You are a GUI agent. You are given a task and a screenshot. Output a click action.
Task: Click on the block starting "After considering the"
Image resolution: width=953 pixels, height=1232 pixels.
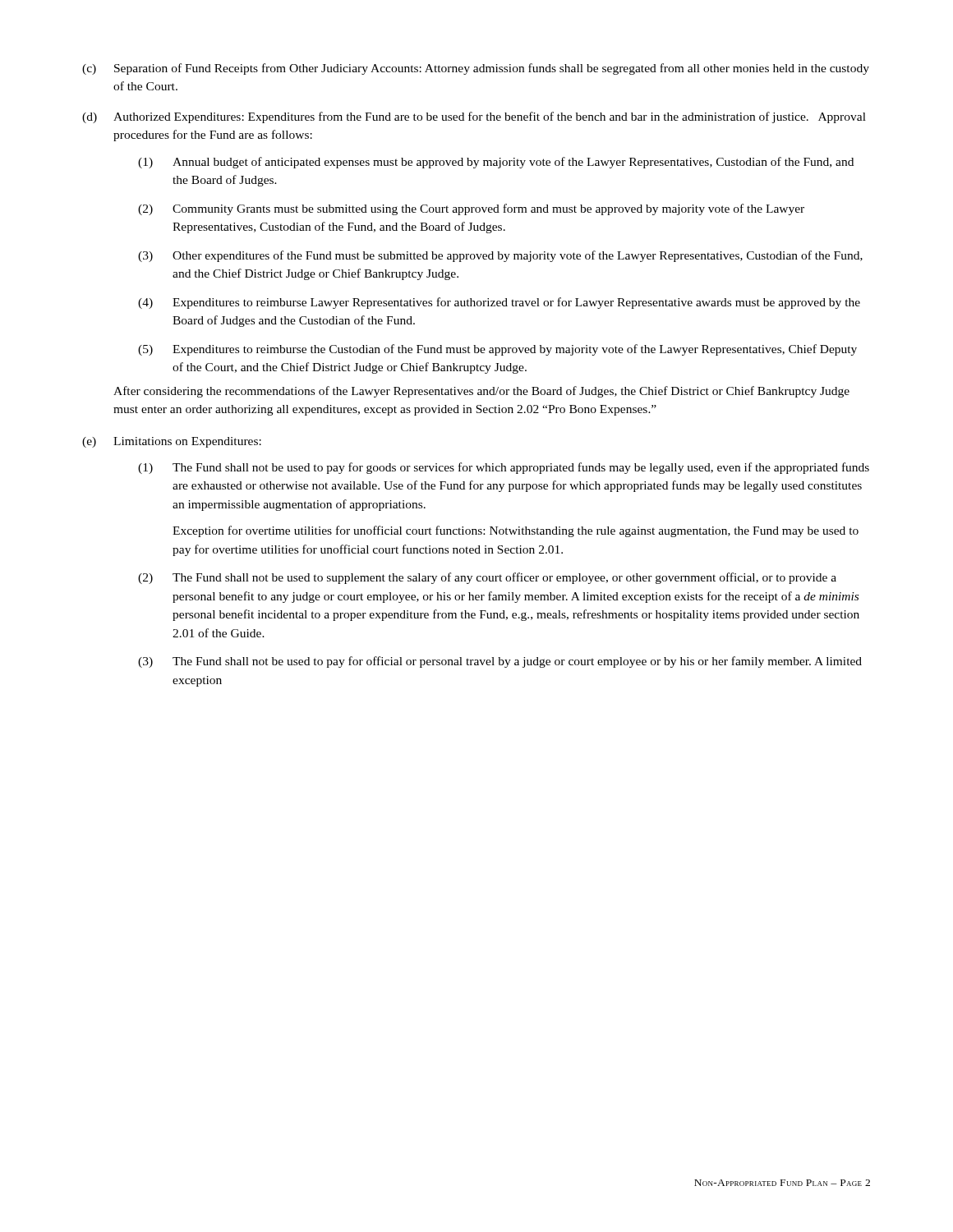(x=482, y=399)
